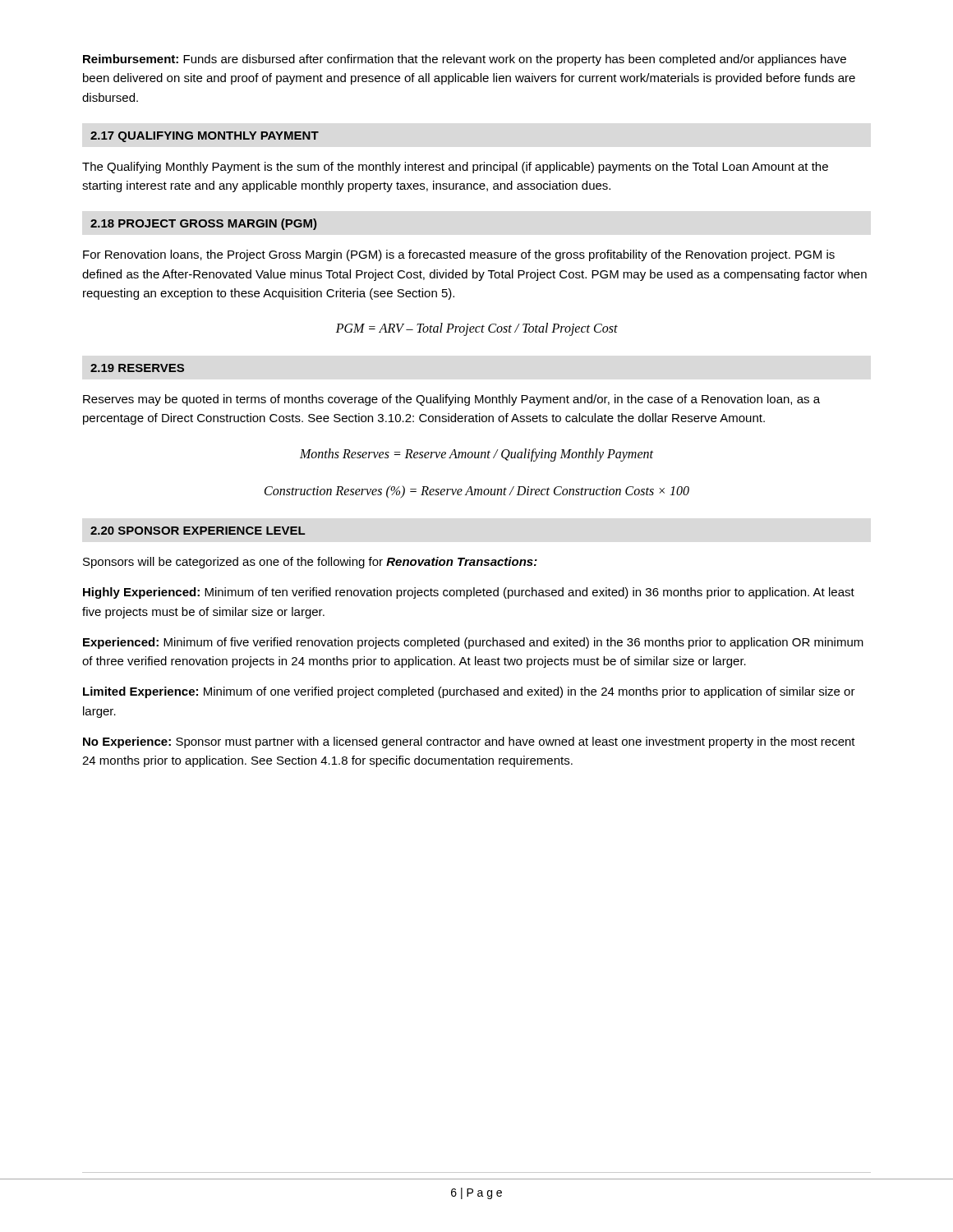
Task: Click the passage that begins "No Experience: Sponsor must partner with a"
Action: (468, 751)
